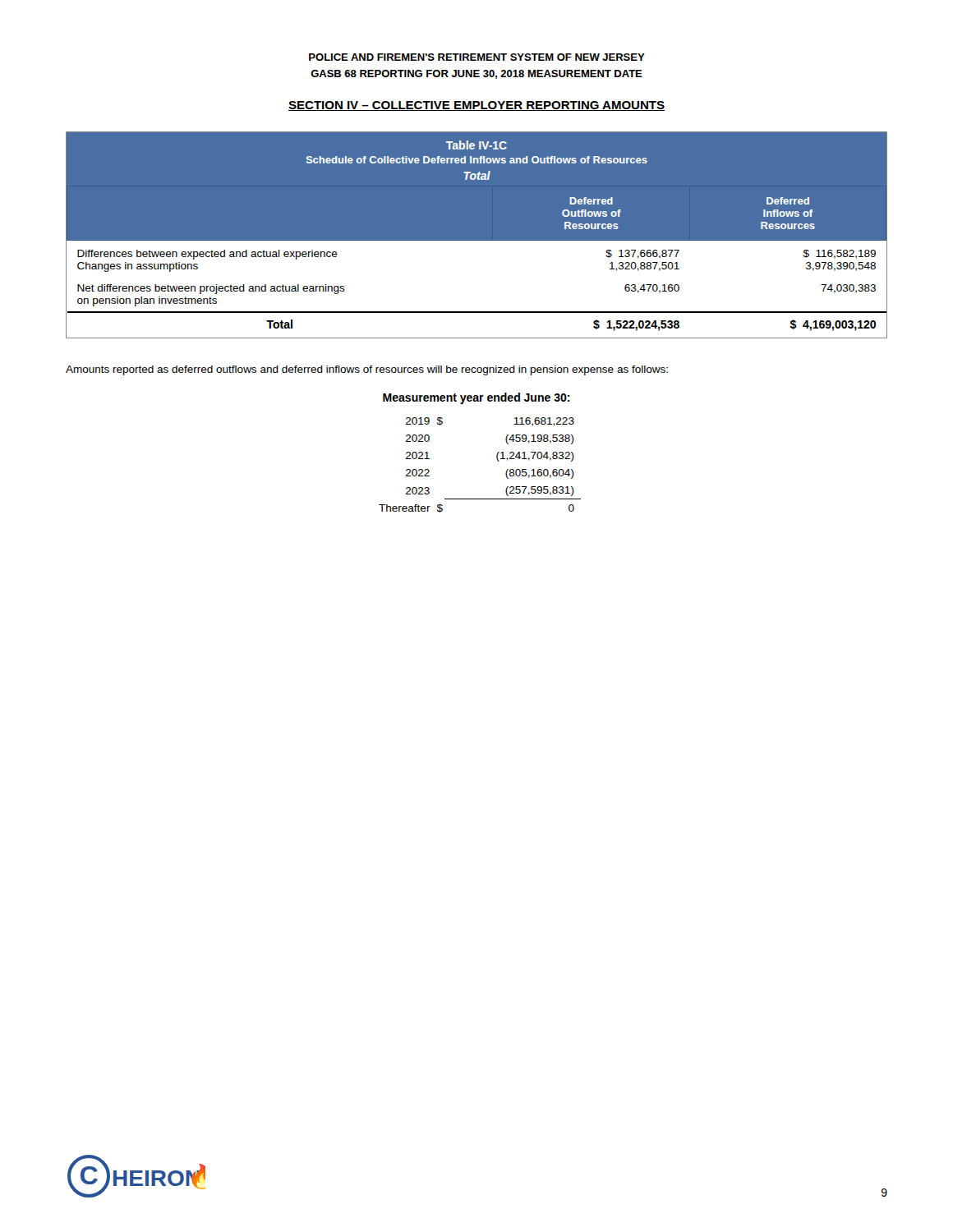
Task: Locate the table with the text "Thereafter"
Action: (476, 454)
